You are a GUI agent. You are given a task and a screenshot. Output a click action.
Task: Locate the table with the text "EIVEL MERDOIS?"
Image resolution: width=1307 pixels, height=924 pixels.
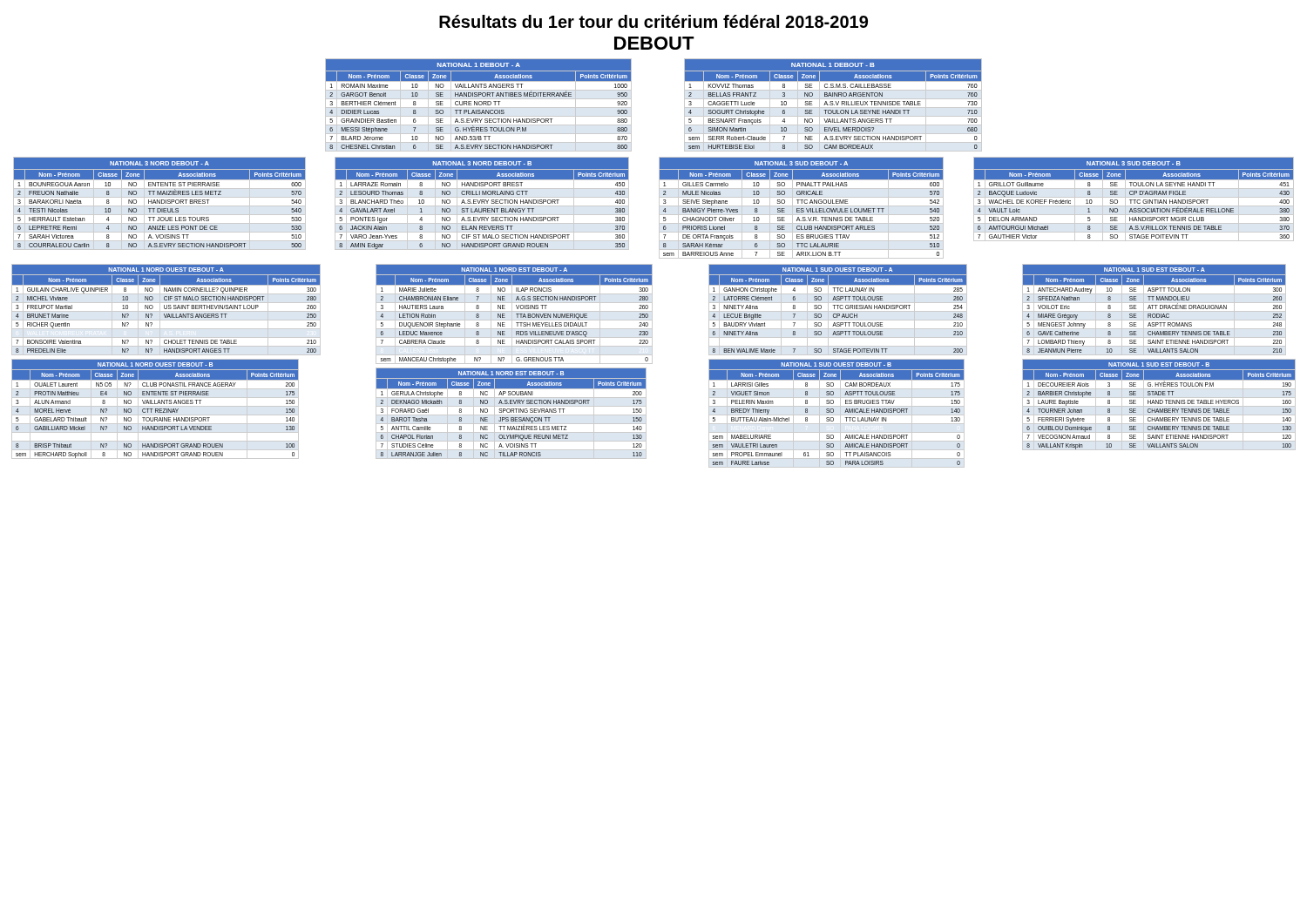tap(833, 105)
